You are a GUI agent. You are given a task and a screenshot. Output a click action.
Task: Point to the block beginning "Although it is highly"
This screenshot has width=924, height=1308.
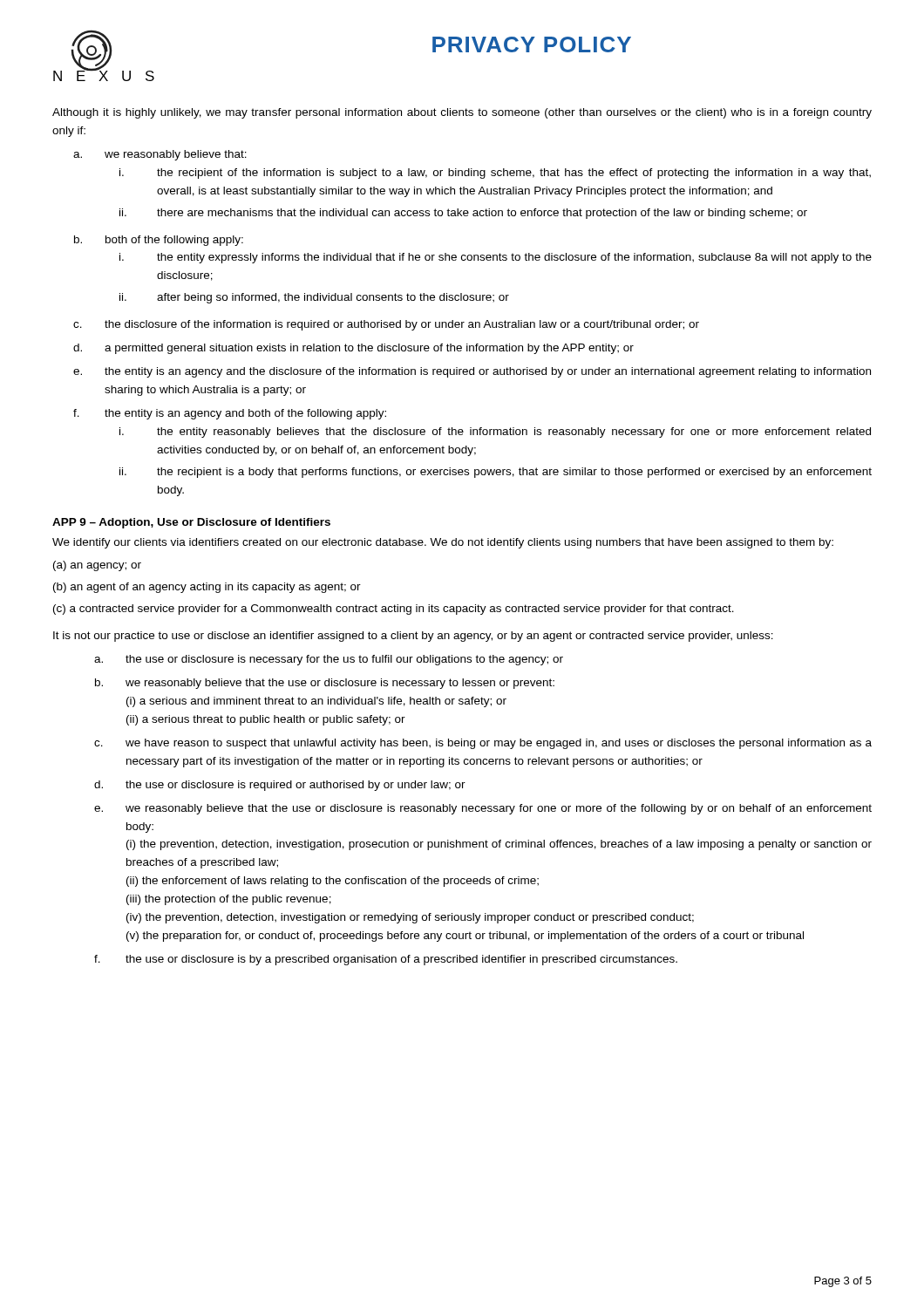click(x=462, y=121)
